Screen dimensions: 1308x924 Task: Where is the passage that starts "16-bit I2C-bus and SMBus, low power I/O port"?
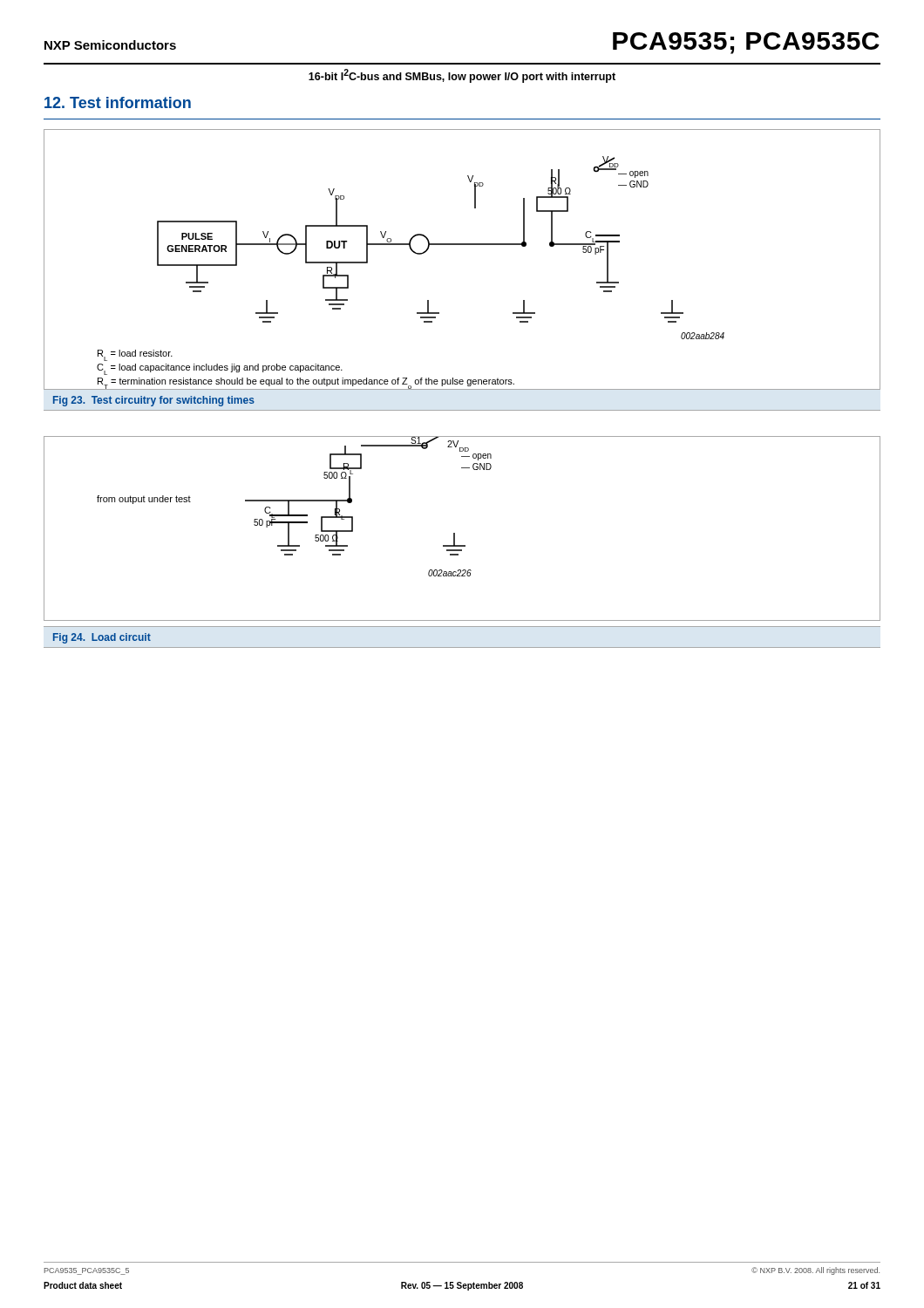pyautogui.click(x=462, y=75)
